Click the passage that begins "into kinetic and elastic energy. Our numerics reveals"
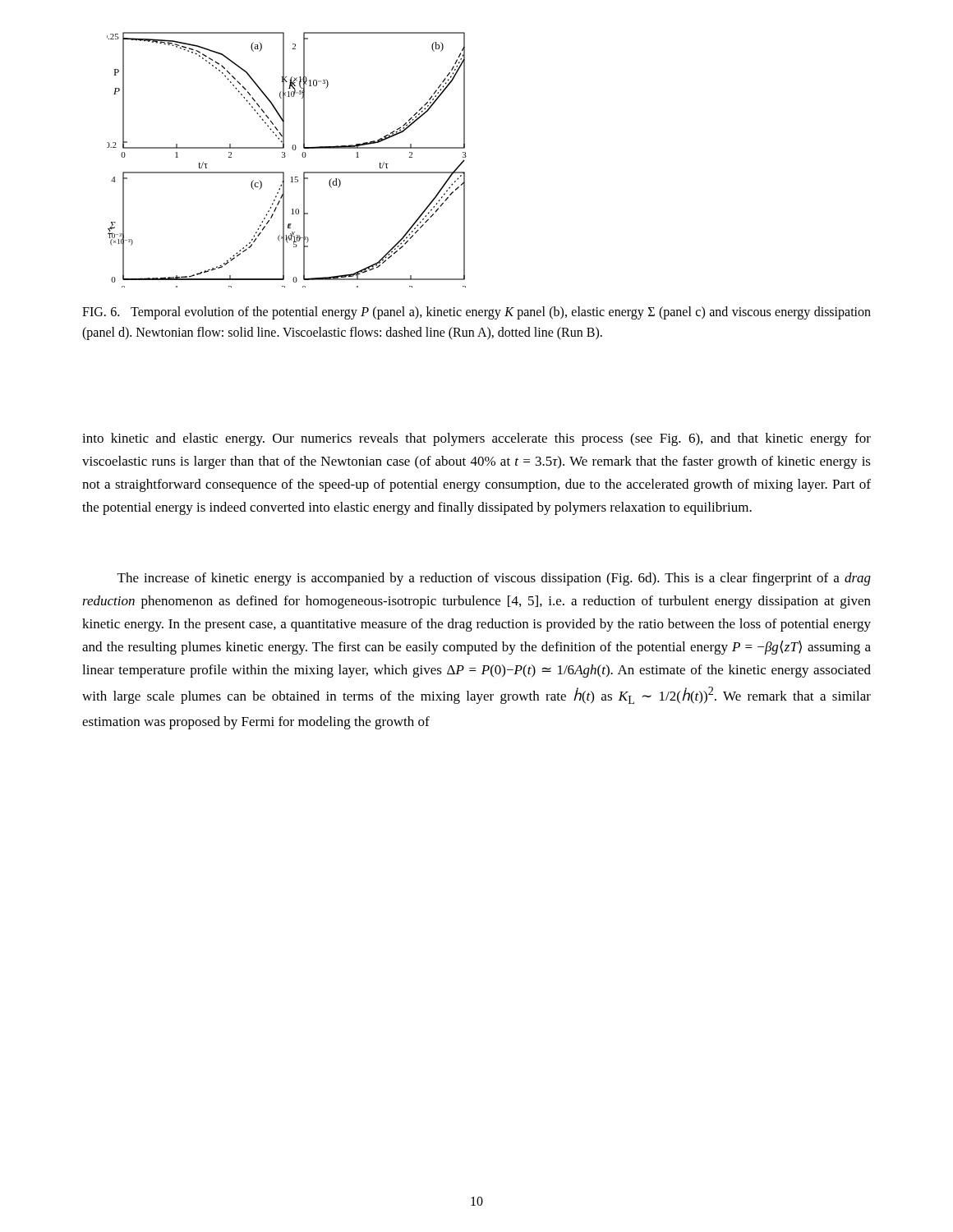 pos(476,473)
